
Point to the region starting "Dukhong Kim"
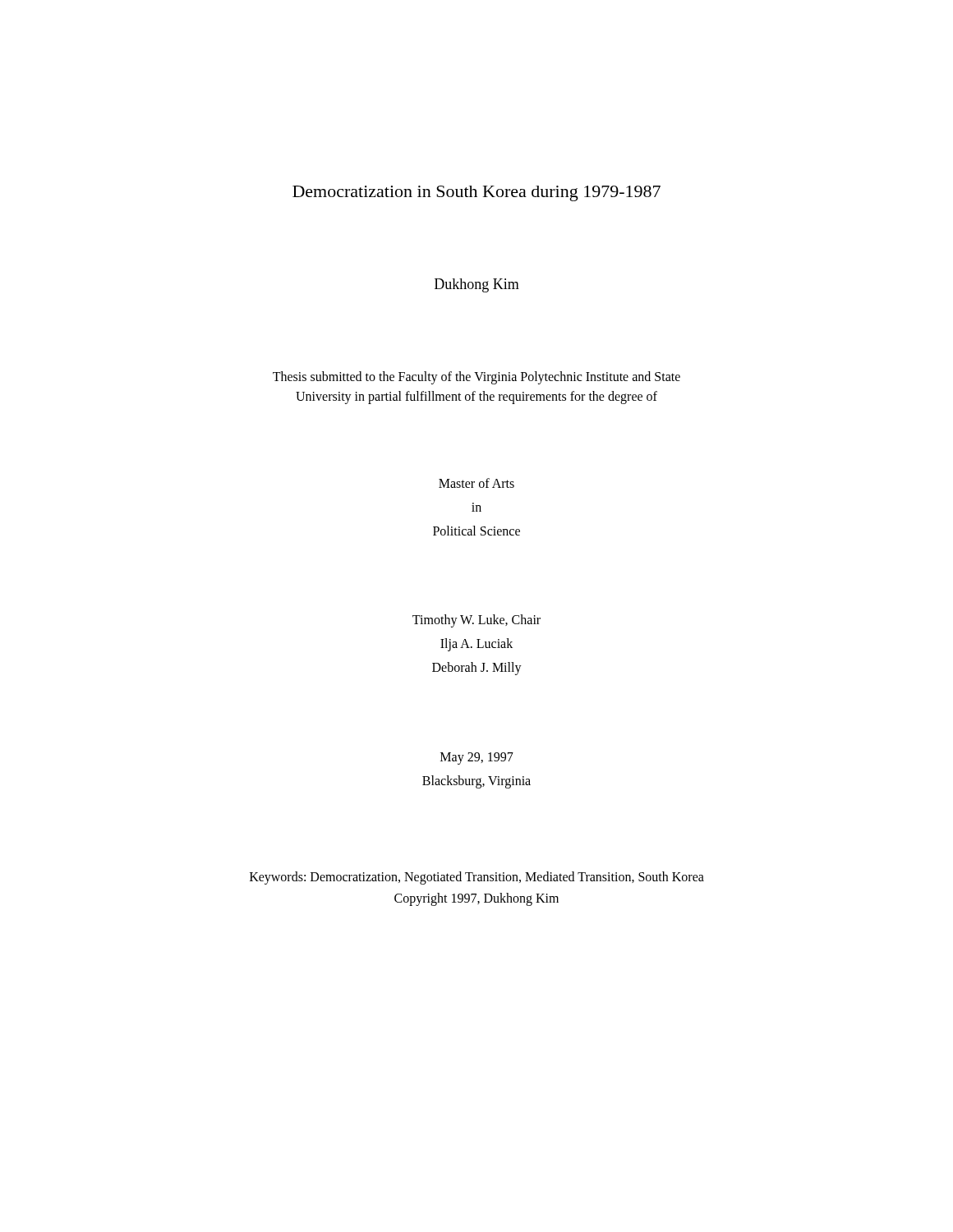pos(476,285)
